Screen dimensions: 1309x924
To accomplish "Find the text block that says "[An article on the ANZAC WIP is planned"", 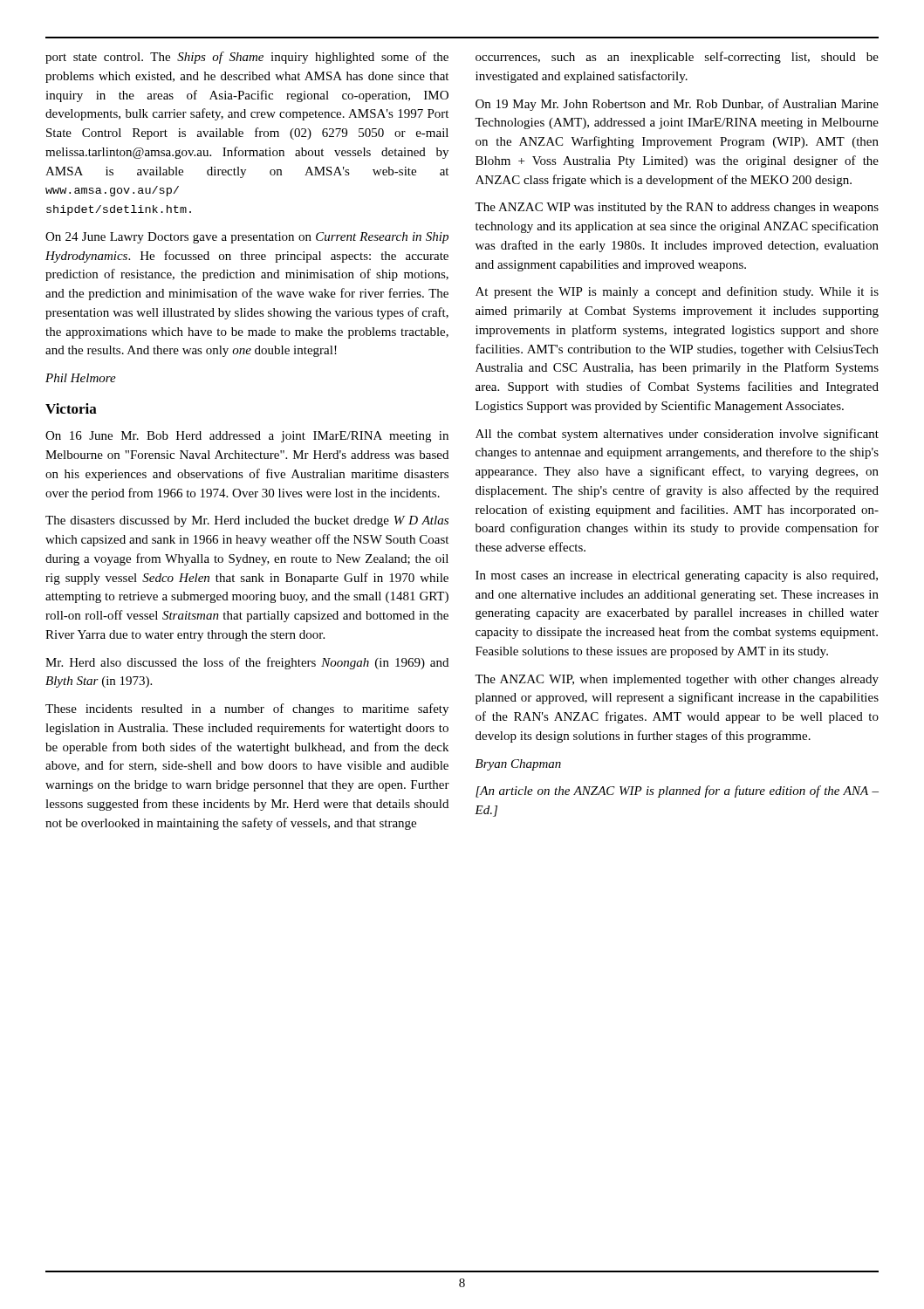I will 677,801.
